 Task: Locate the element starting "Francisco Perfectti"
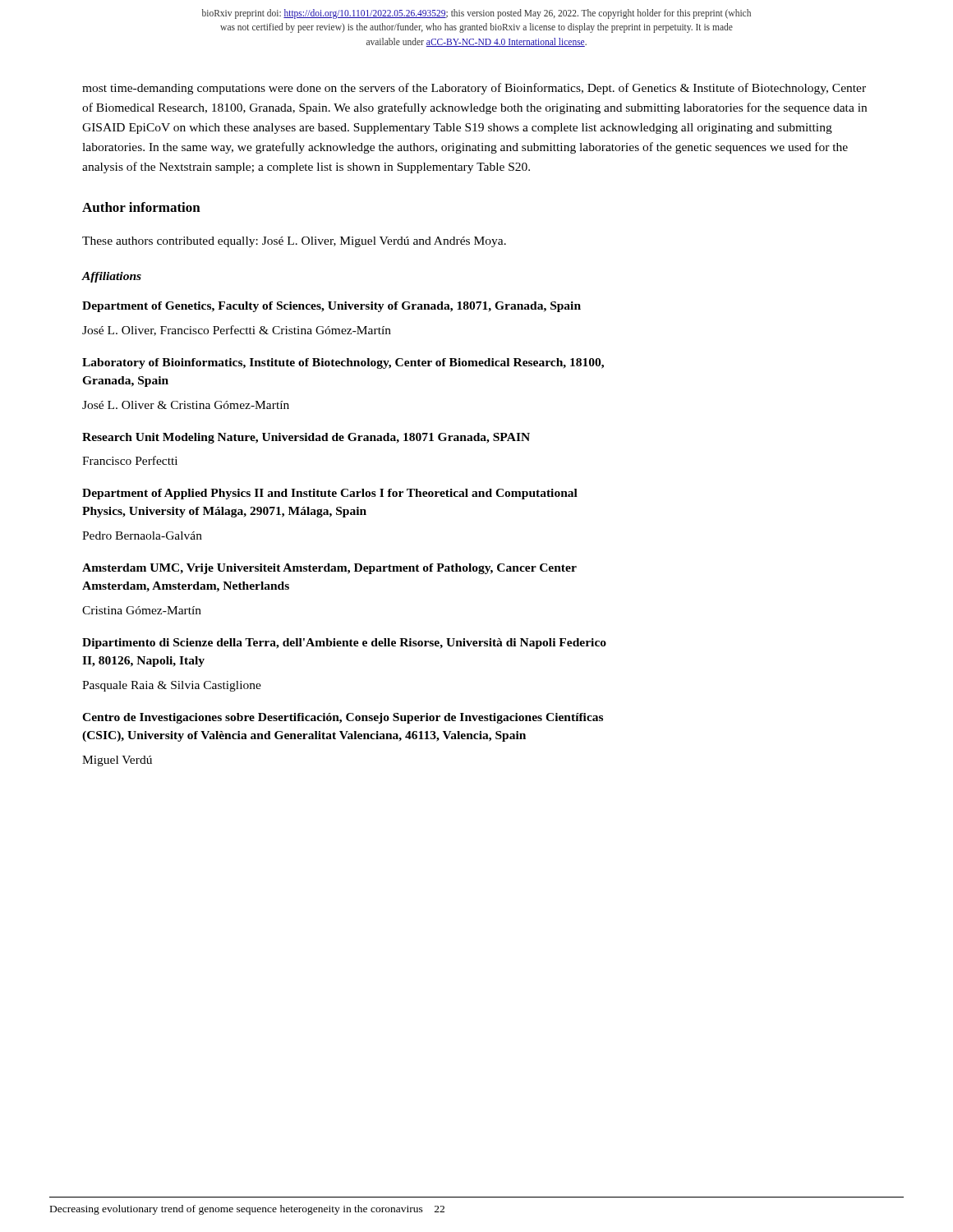[x=130, y=460]
